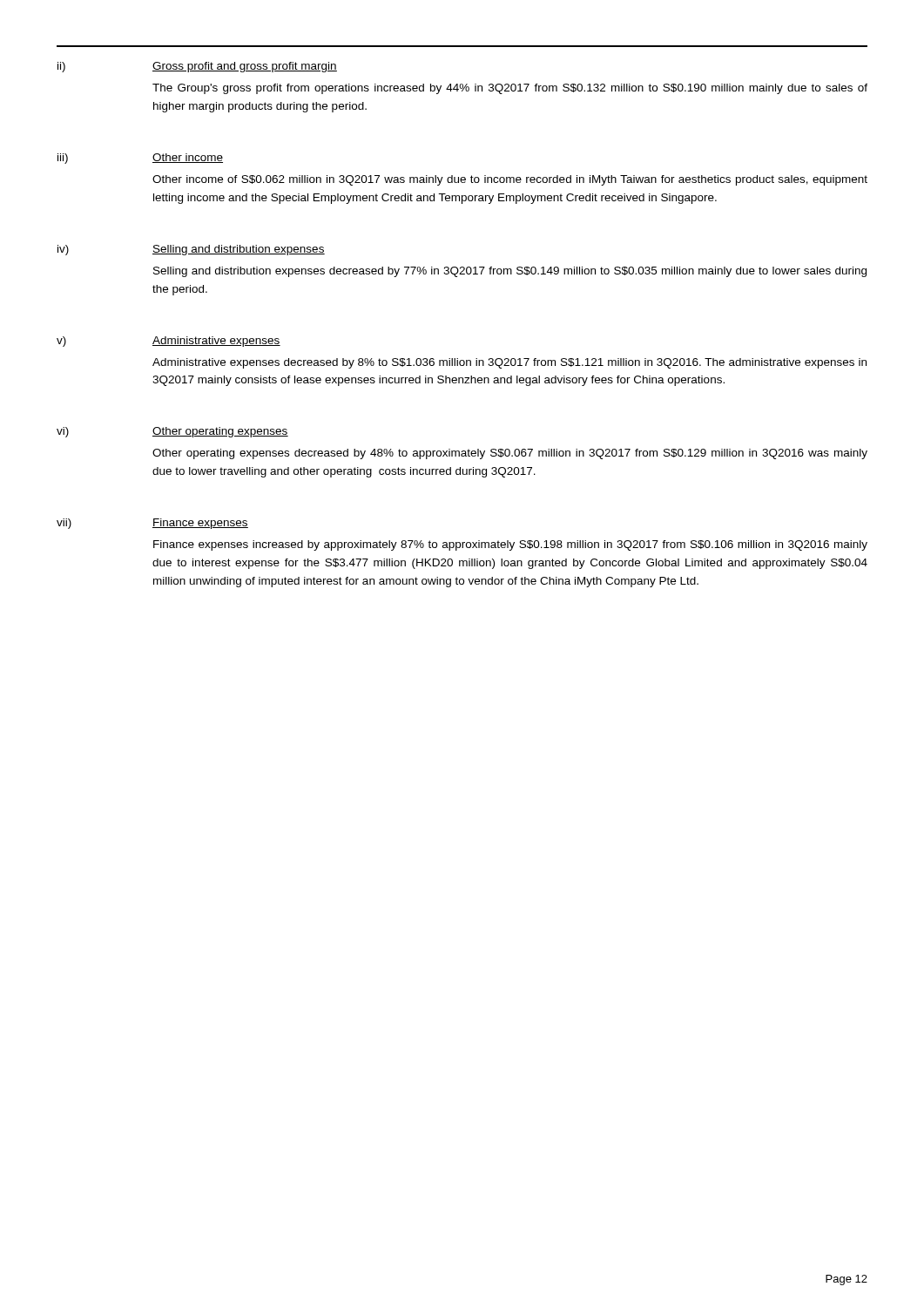
Task: Find the block on this page that starts "iv) Selling and distribution expenses"
Action: pyautogui.click(x=462, y=278)
